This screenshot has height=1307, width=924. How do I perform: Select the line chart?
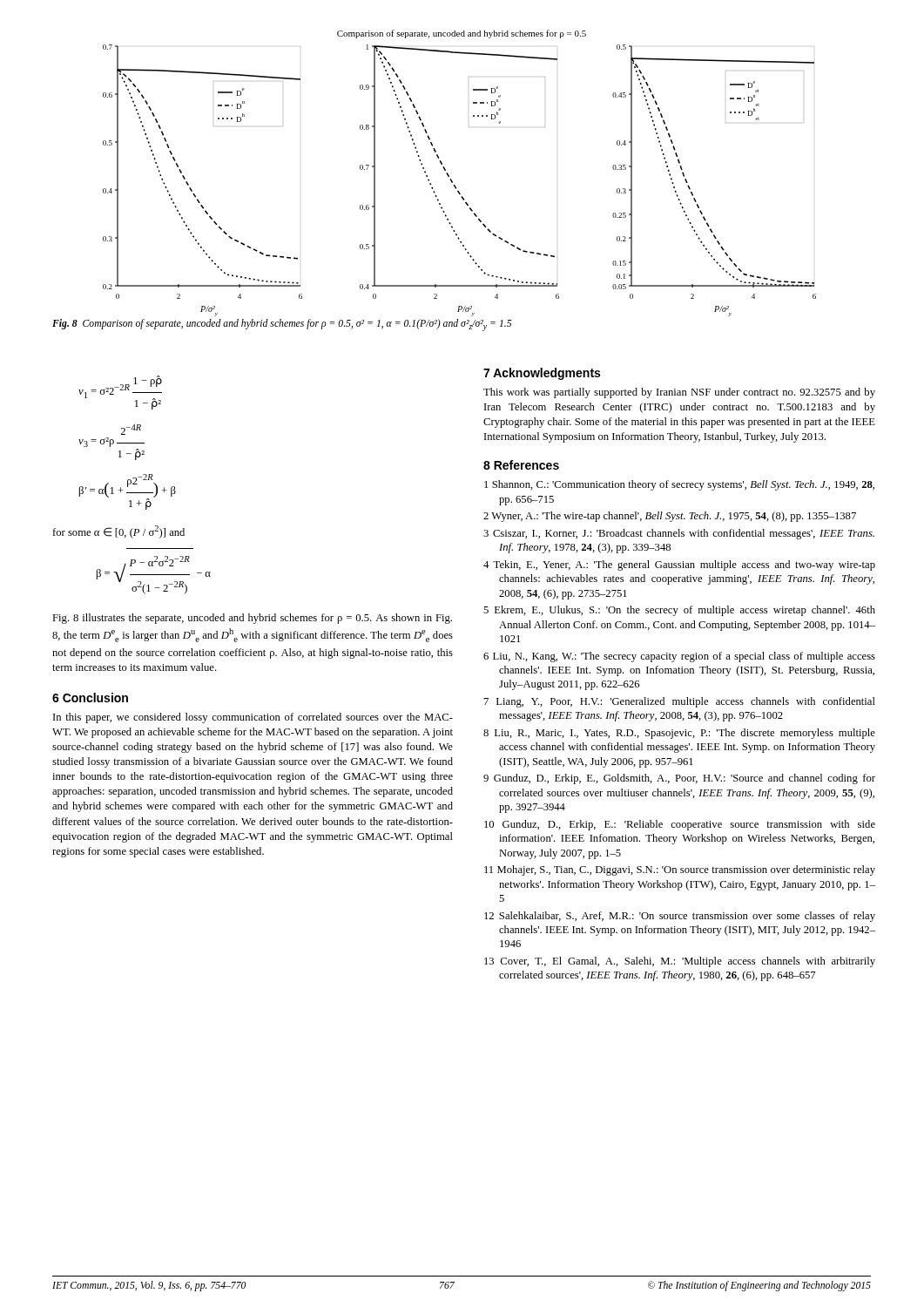(x=462, y=173)
